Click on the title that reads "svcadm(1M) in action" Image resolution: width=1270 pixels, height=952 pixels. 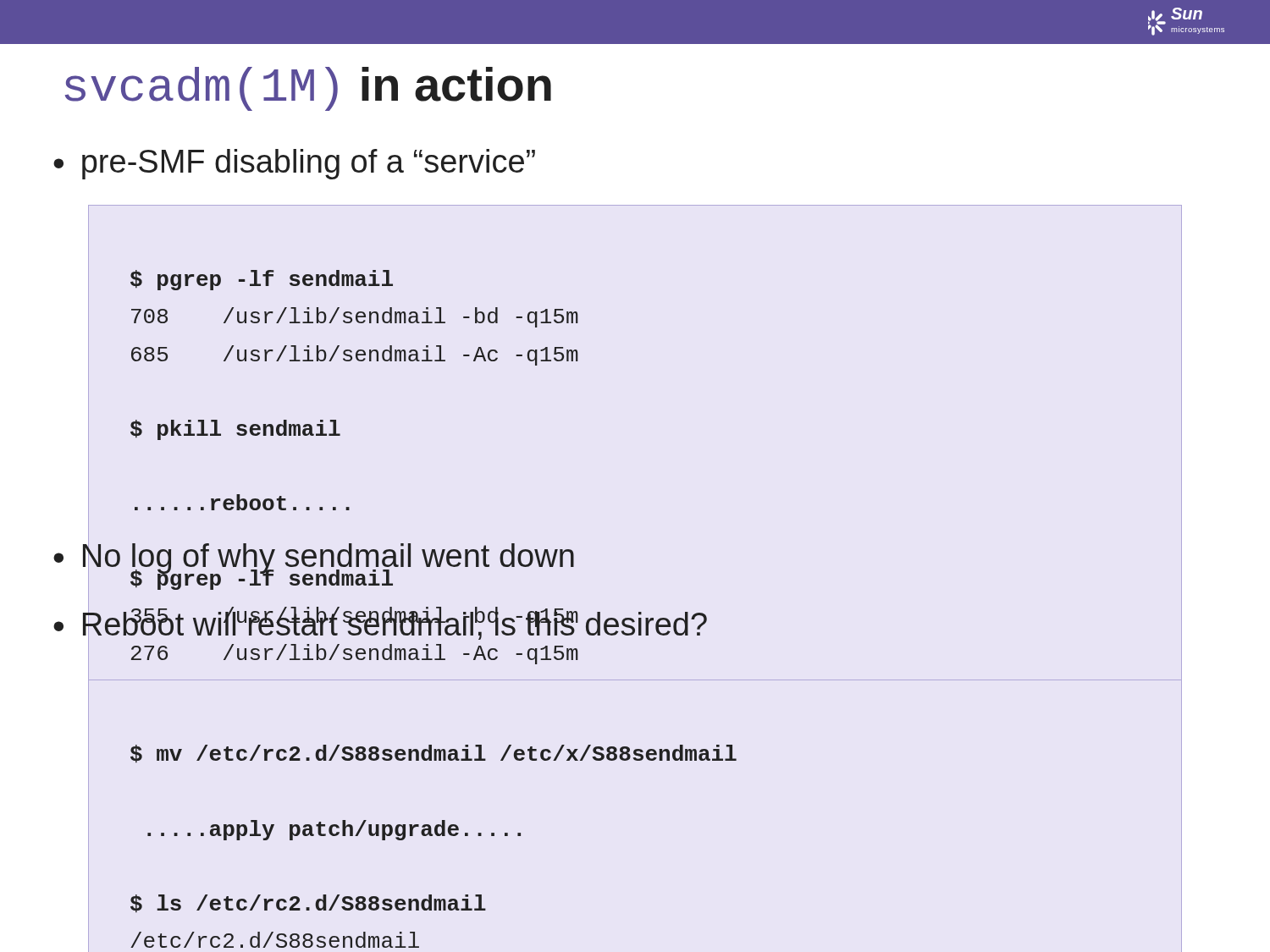tap(307, 86)
